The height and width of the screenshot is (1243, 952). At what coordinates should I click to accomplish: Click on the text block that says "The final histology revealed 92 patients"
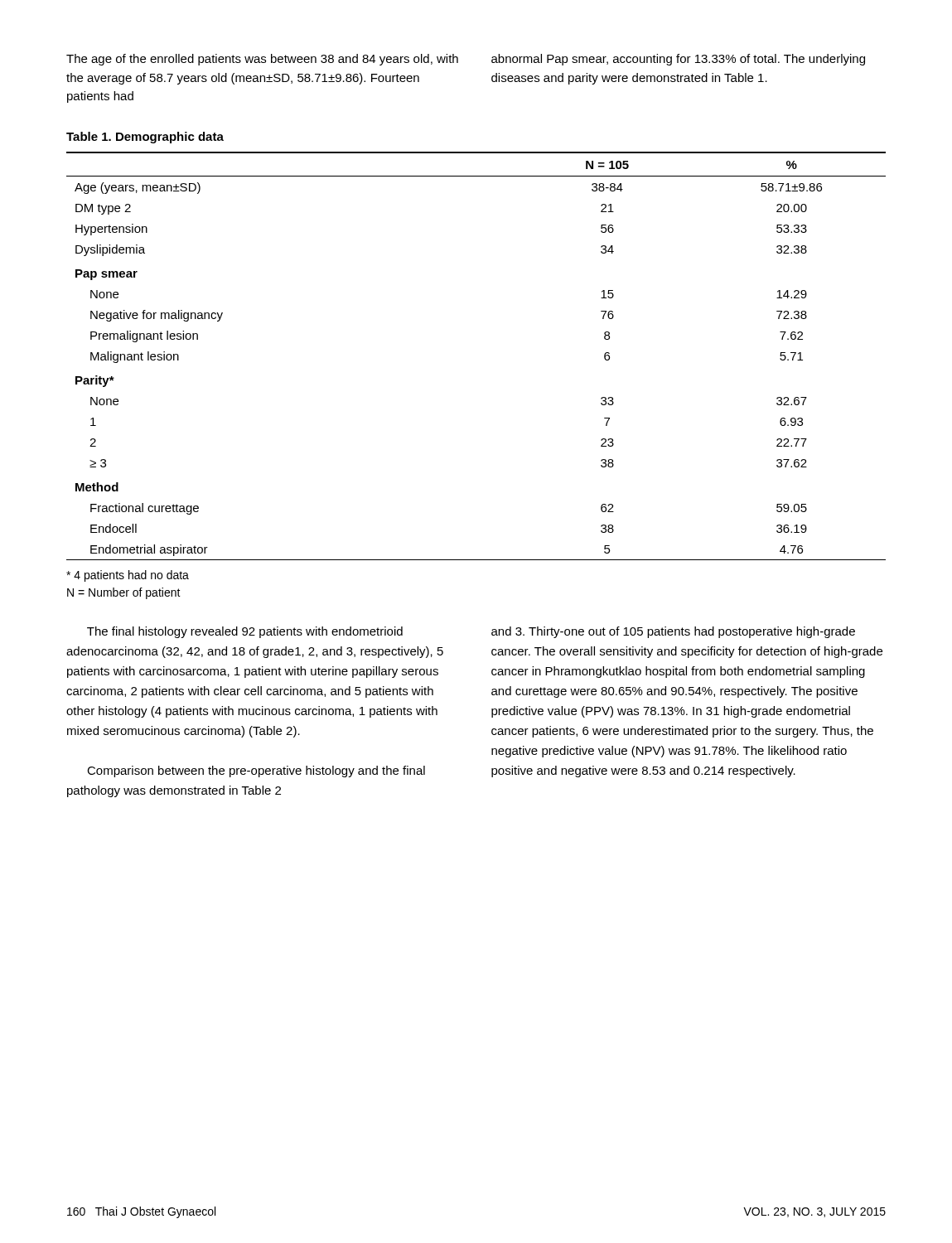(255, 710)
